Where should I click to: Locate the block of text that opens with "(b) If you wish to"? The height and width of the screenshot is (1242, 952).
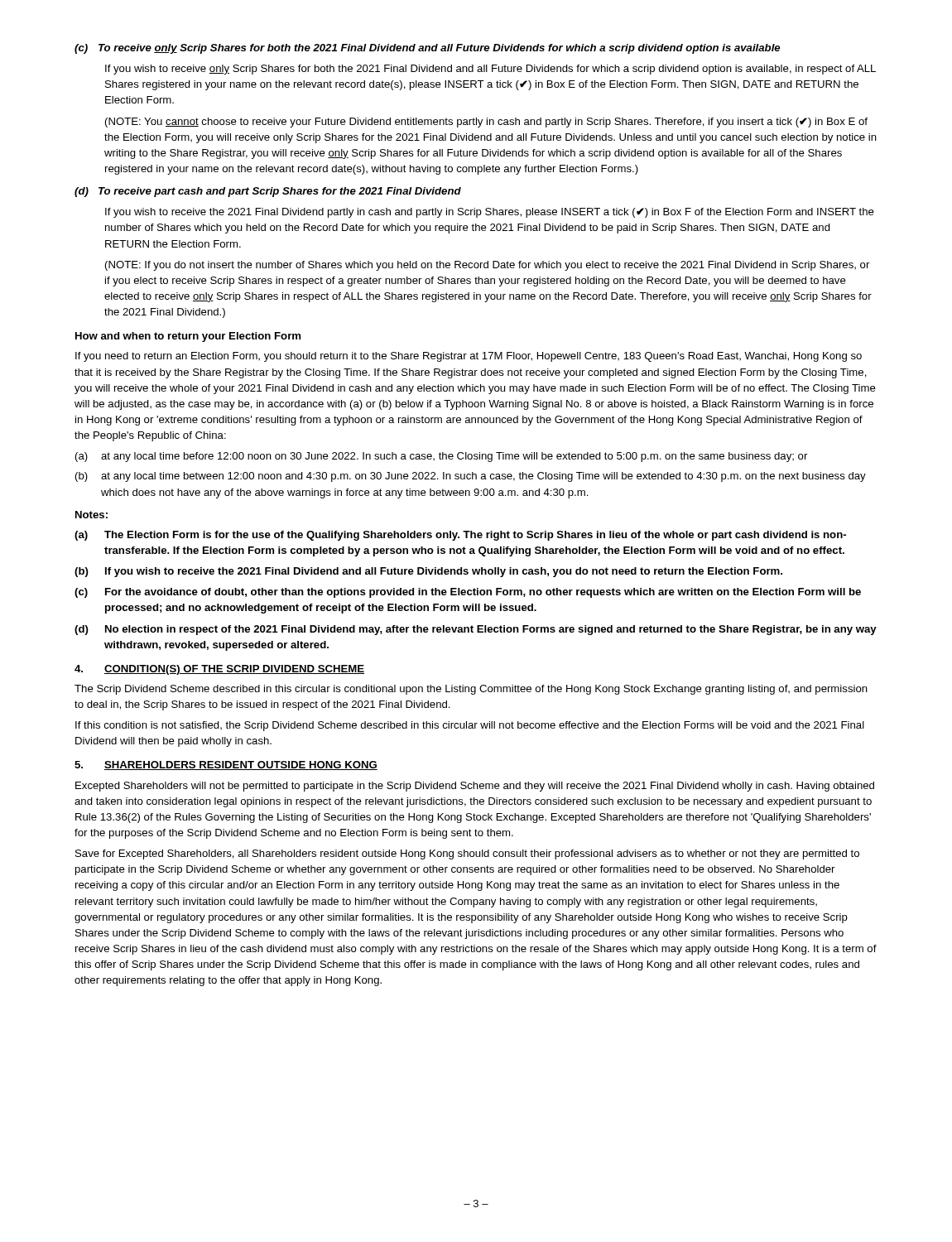coord(476,571)
